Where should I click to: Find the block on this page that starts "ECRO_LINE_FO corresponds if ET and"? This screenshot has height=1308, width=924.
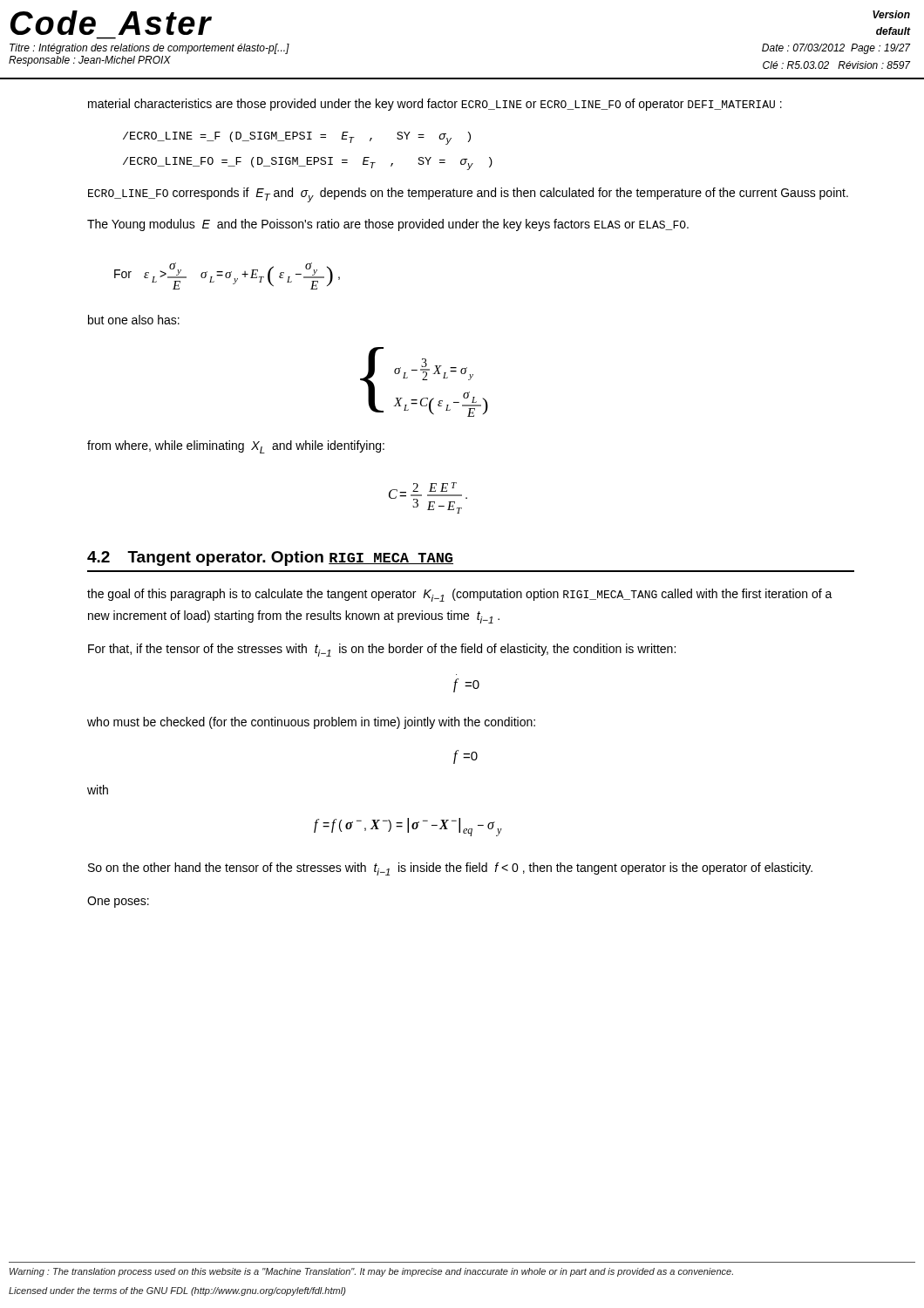click(x=468, y=194)
